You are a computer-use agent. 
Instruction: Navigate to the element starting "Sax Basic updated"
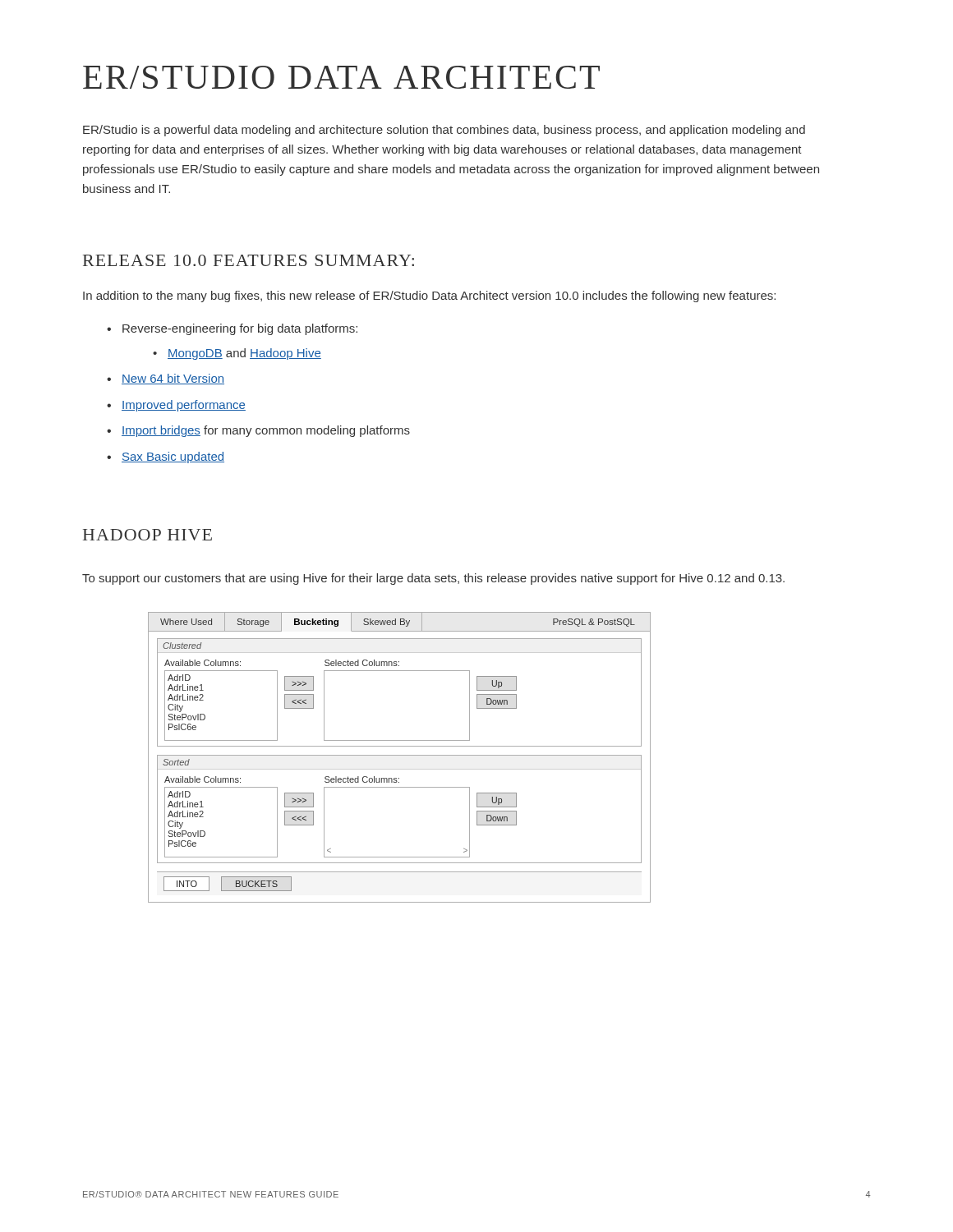tap(173, 456)
